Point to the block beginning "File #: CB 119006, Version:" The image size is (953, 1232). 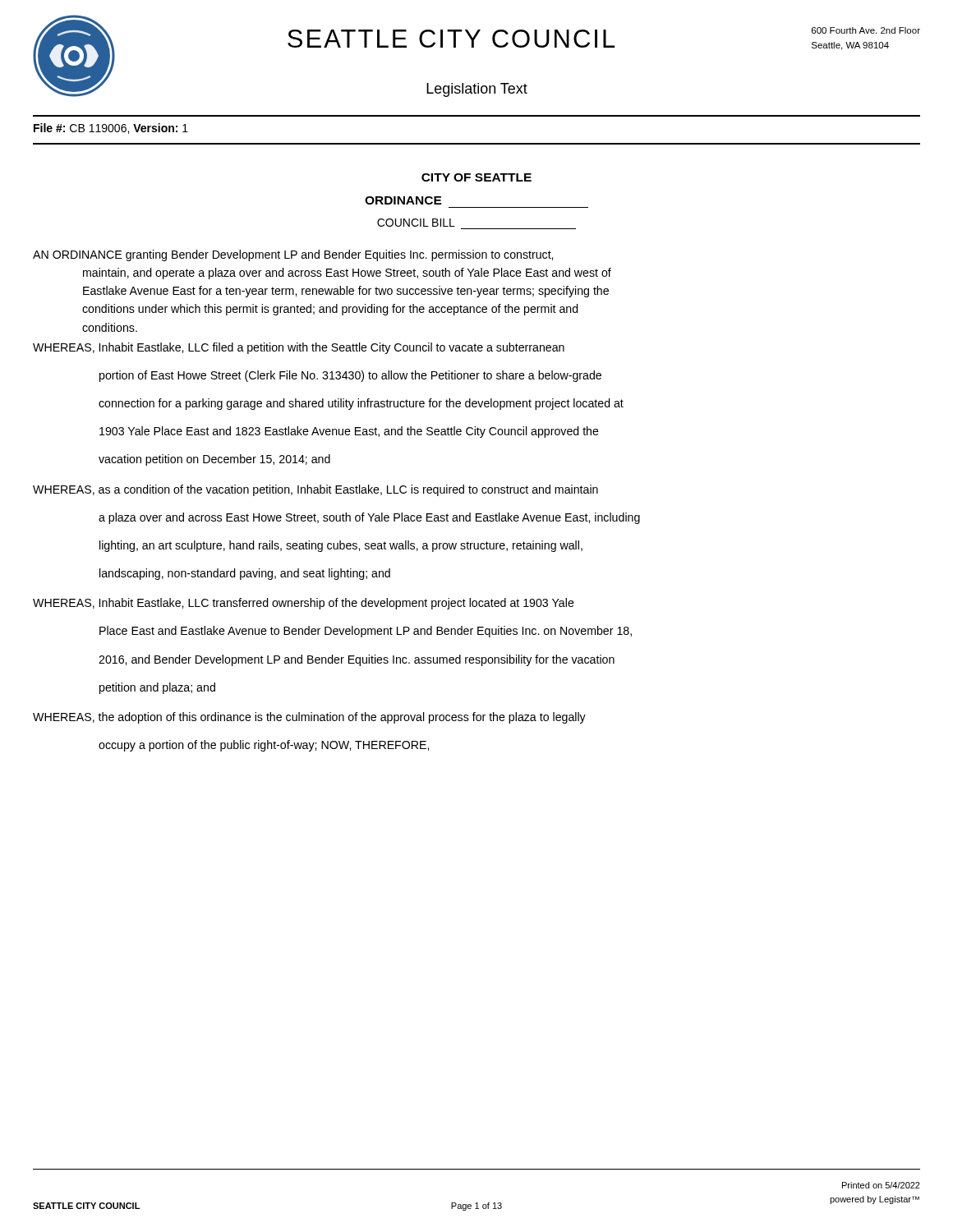[111, 128]
